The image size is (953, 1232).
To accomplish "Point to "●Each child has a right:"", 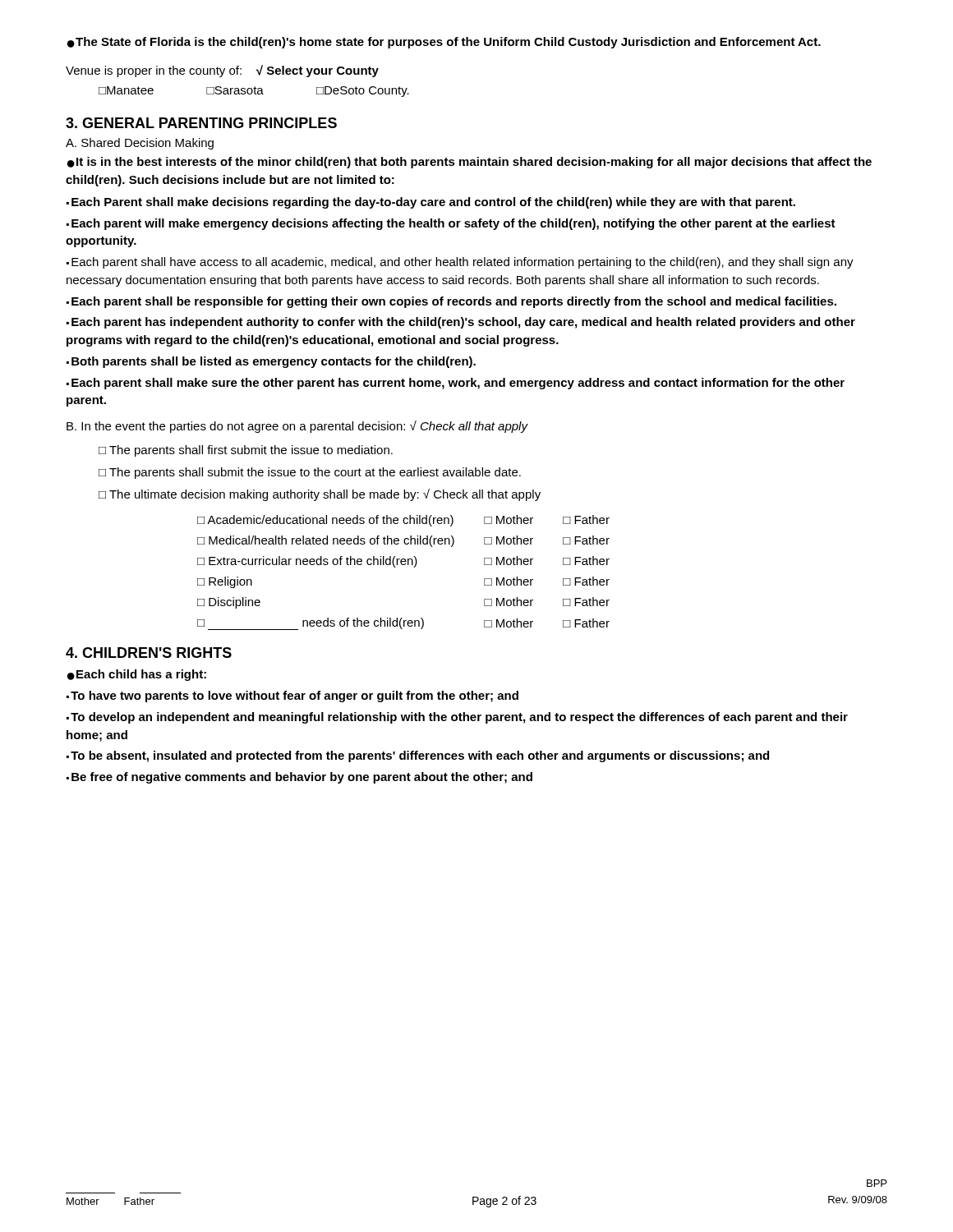I will point(136,675).
